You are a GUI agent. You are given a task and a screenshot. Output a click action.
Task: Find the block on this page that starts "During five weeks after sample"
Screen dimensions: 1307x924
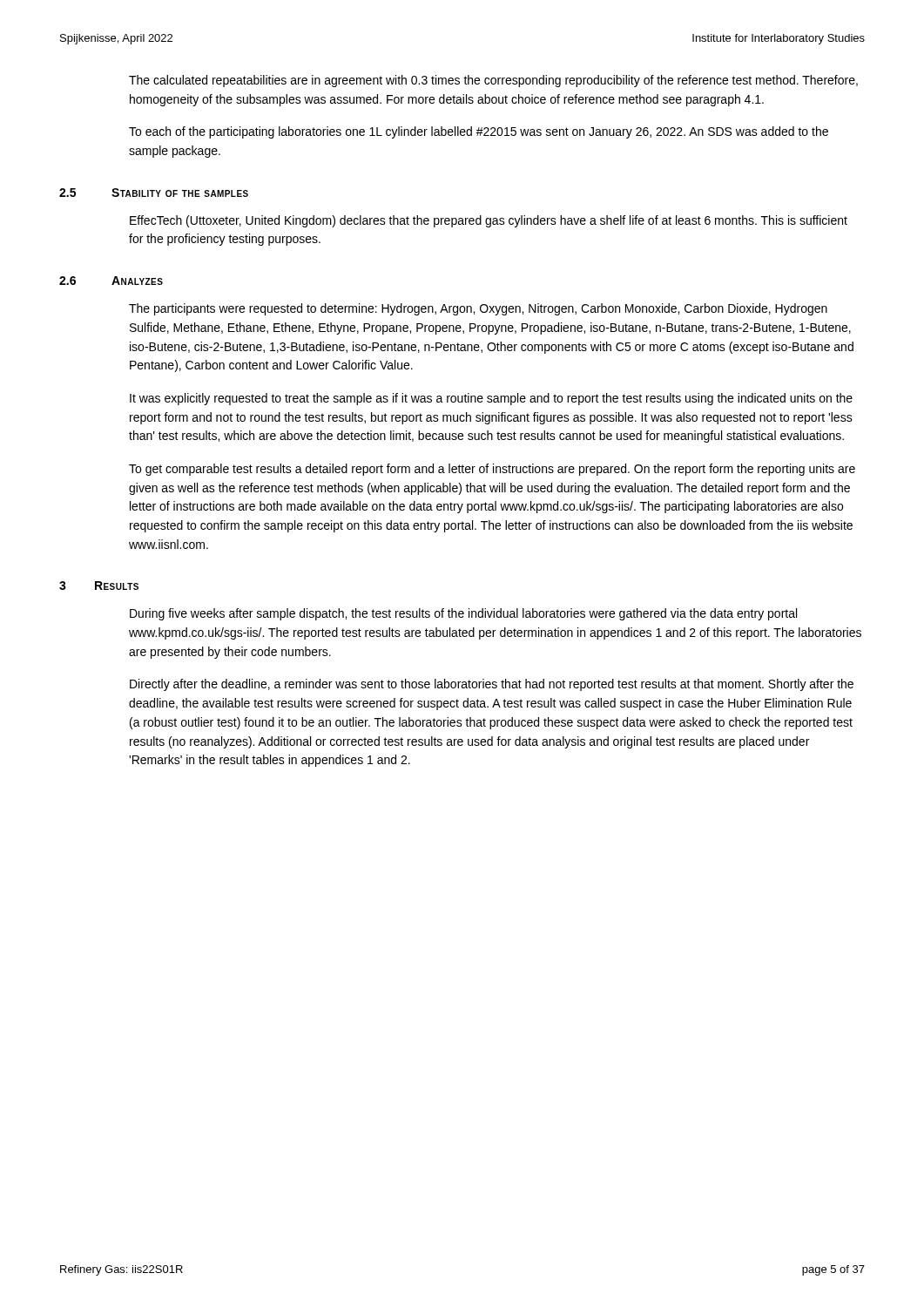[495, 633]
